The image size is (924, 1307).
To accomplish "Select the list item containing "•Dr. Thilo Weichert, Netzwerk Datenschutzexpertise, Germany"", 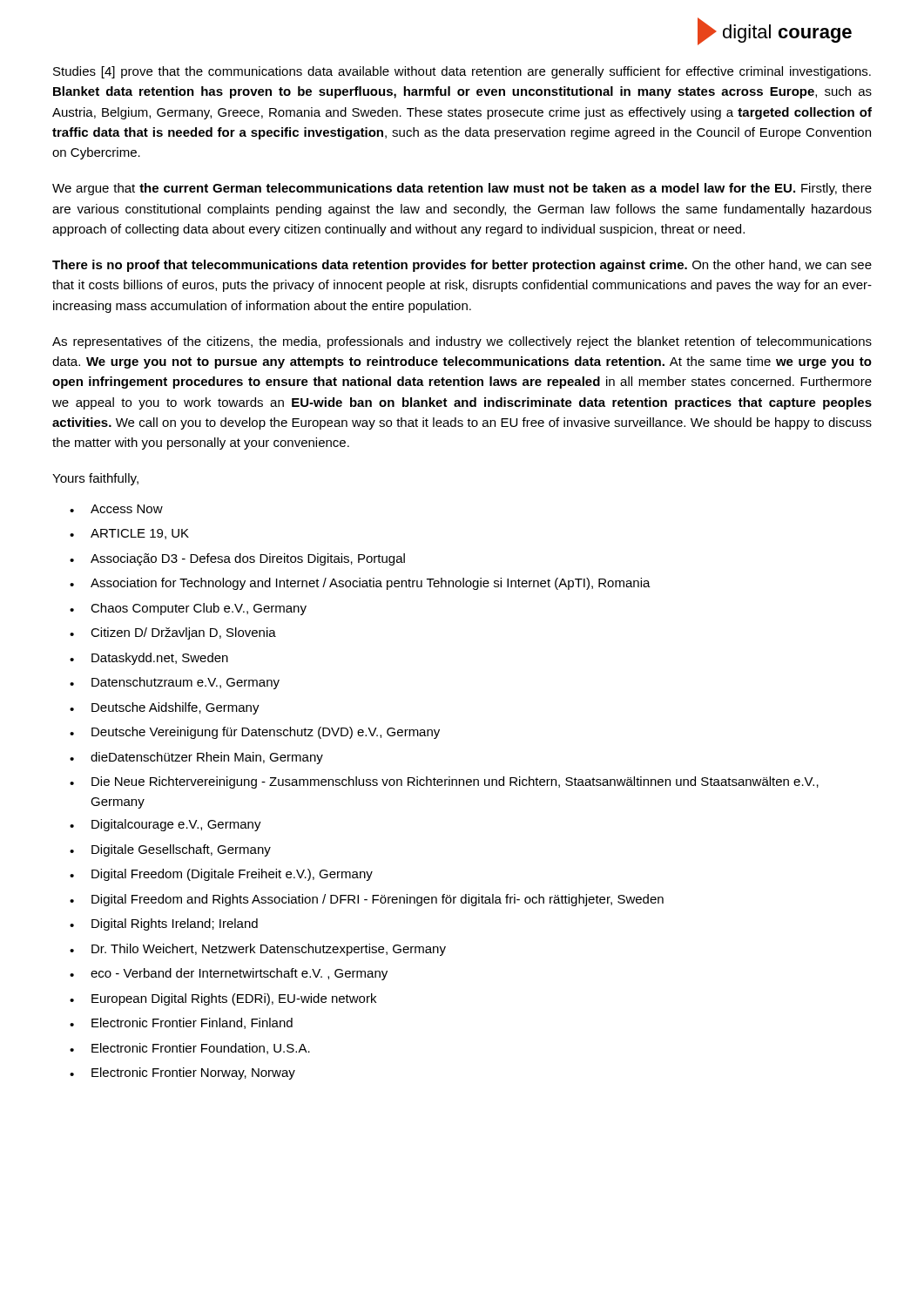I will [258, 950].
